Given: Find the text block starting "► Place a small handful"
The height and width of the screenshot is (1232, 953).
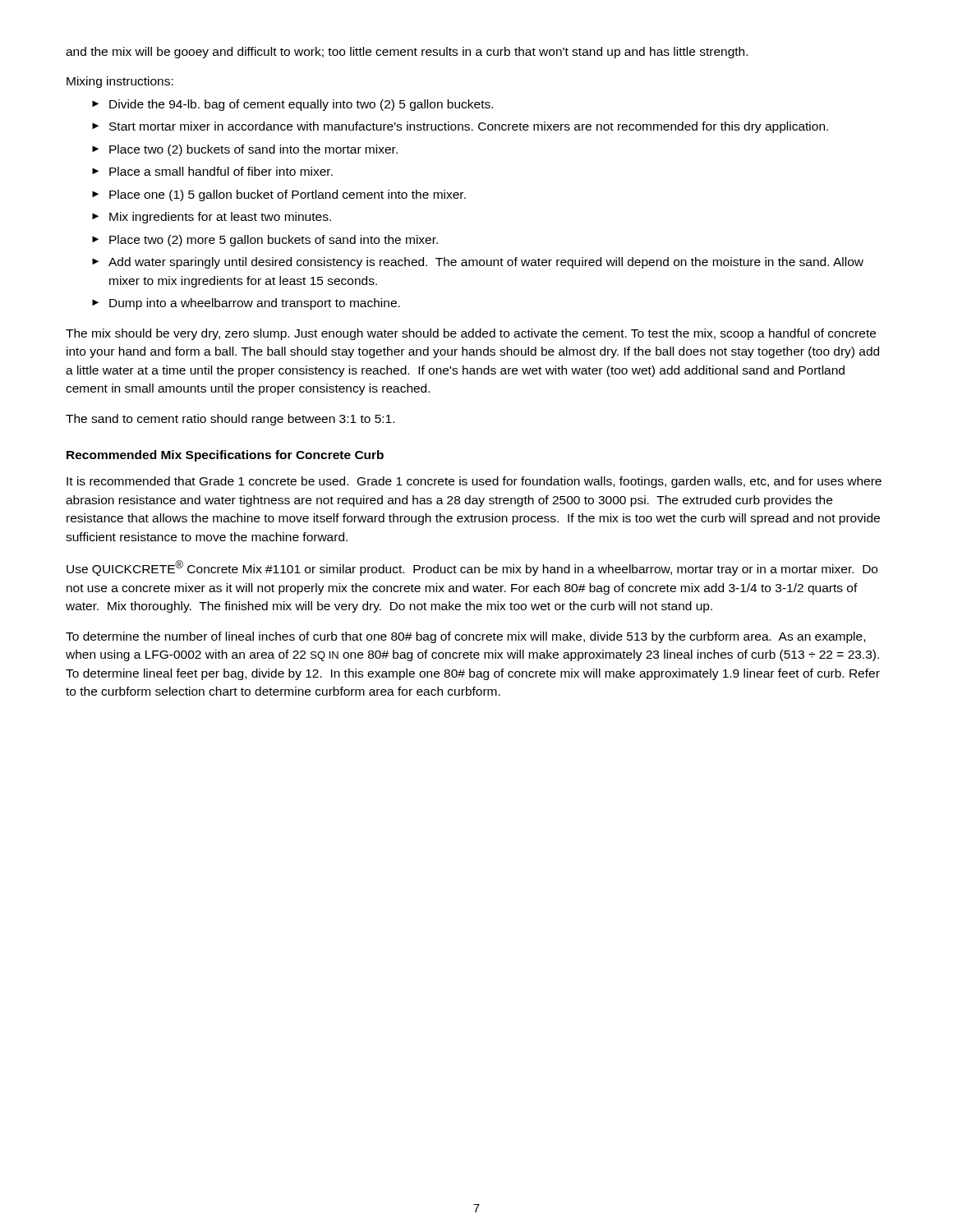Looking at the screenshot, I should 212,171.
